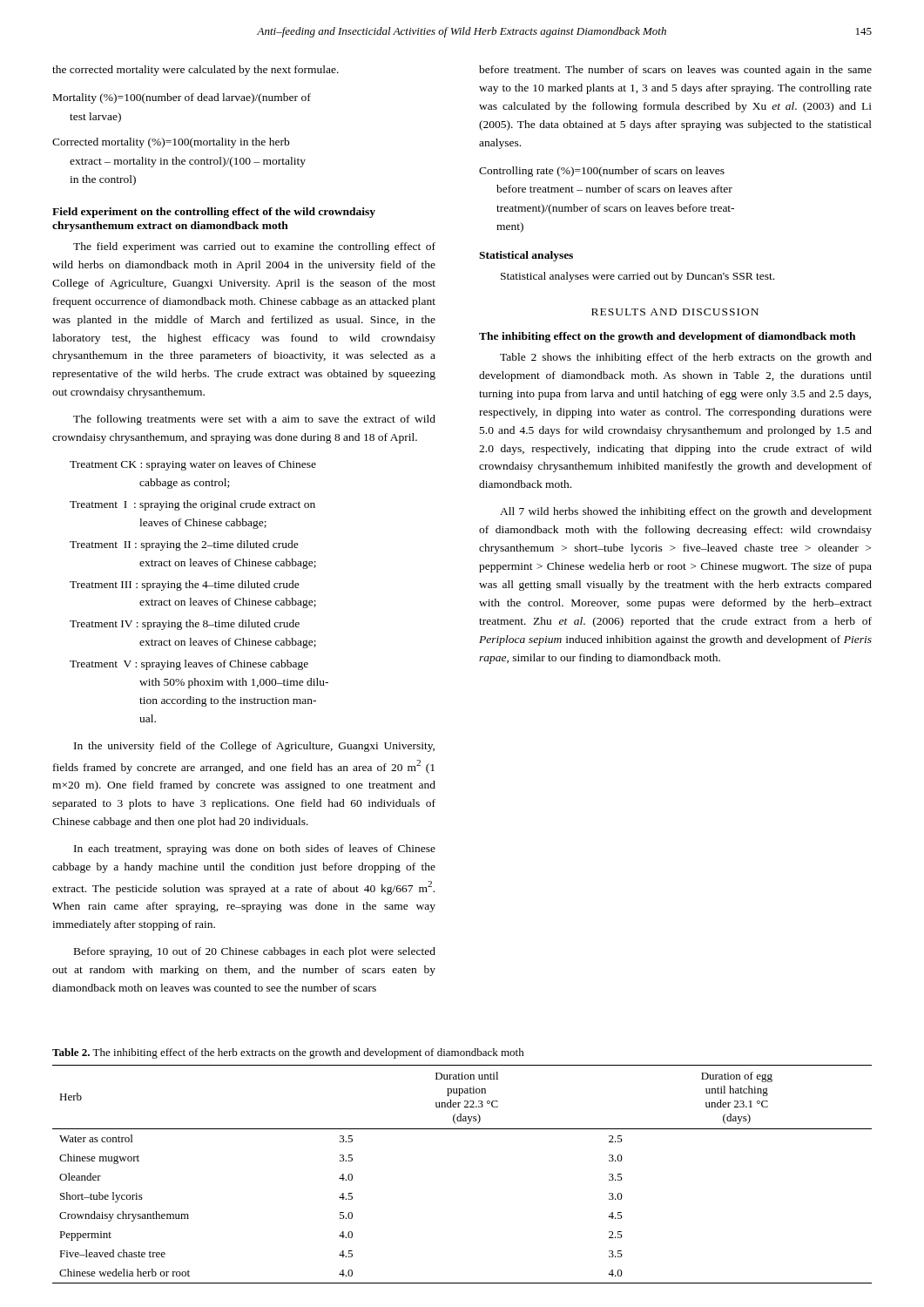
Task: Locate the text "Statistical analyses"
Action: [526, 255]
